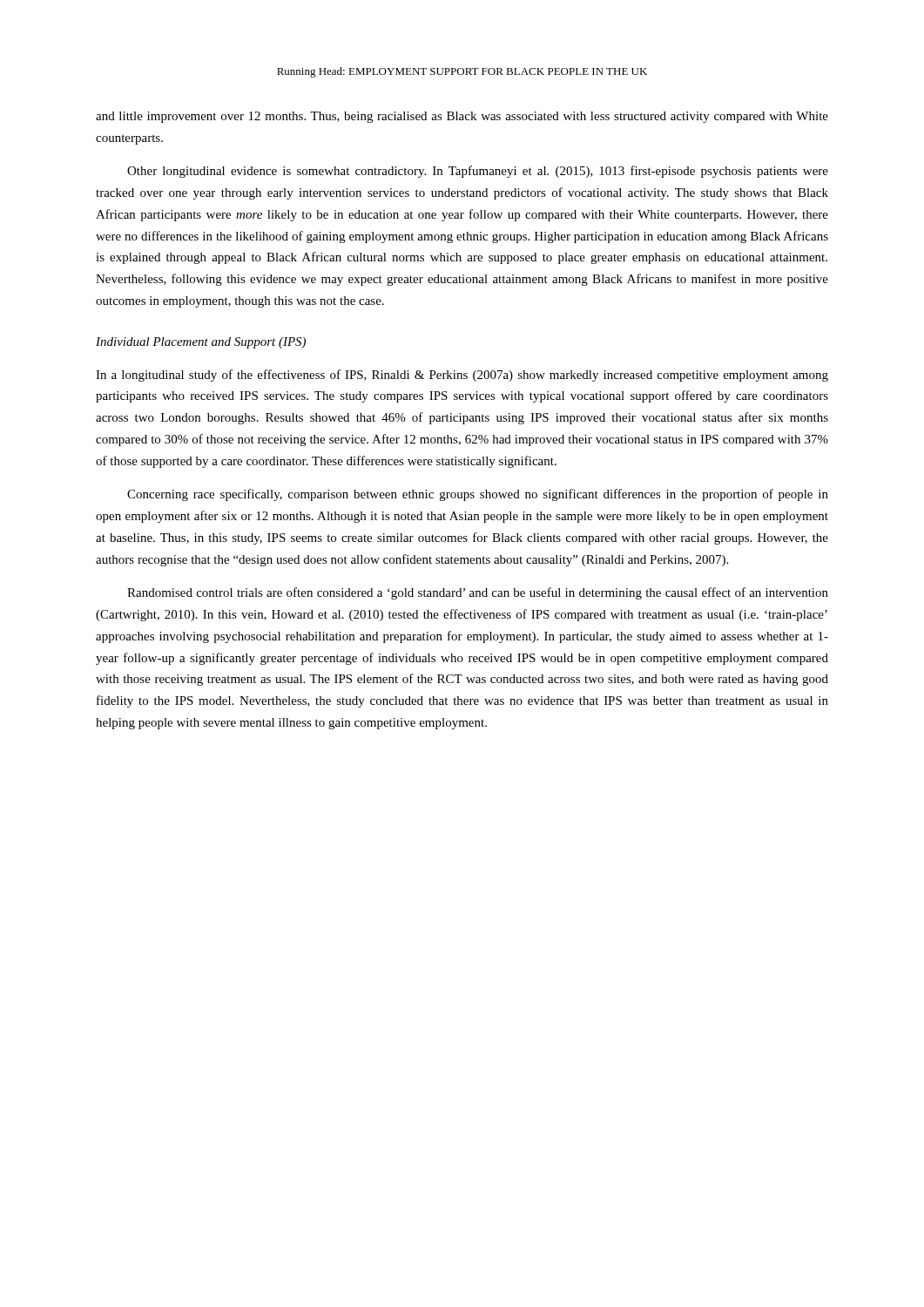Select the section header with the text "Individual Placement and Support (IPS)"
The image size is (924, 1307).
[201, 341]
